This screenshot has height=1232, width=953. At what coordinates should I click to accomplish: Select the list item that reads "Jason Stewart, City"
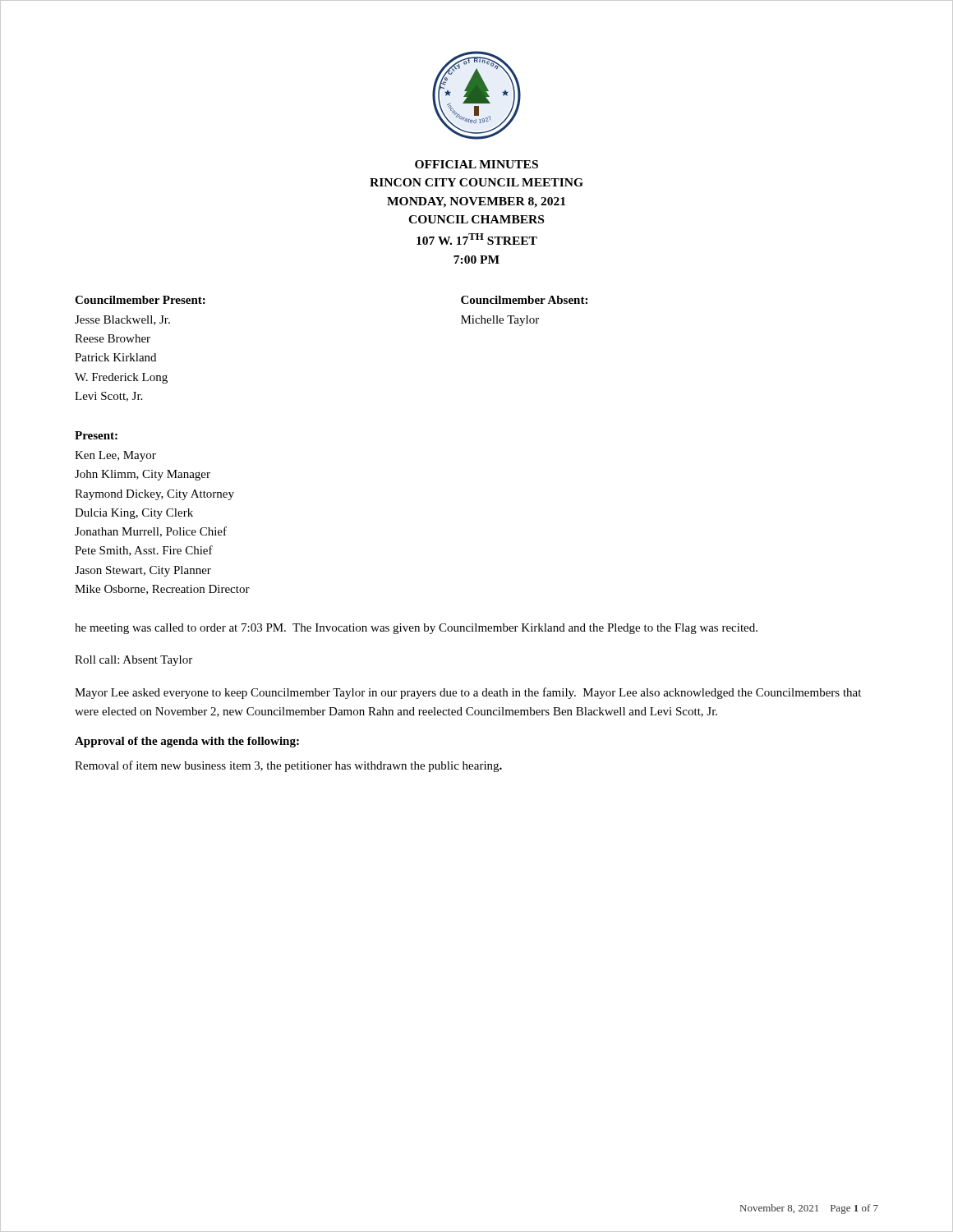[x=143, y=570]
